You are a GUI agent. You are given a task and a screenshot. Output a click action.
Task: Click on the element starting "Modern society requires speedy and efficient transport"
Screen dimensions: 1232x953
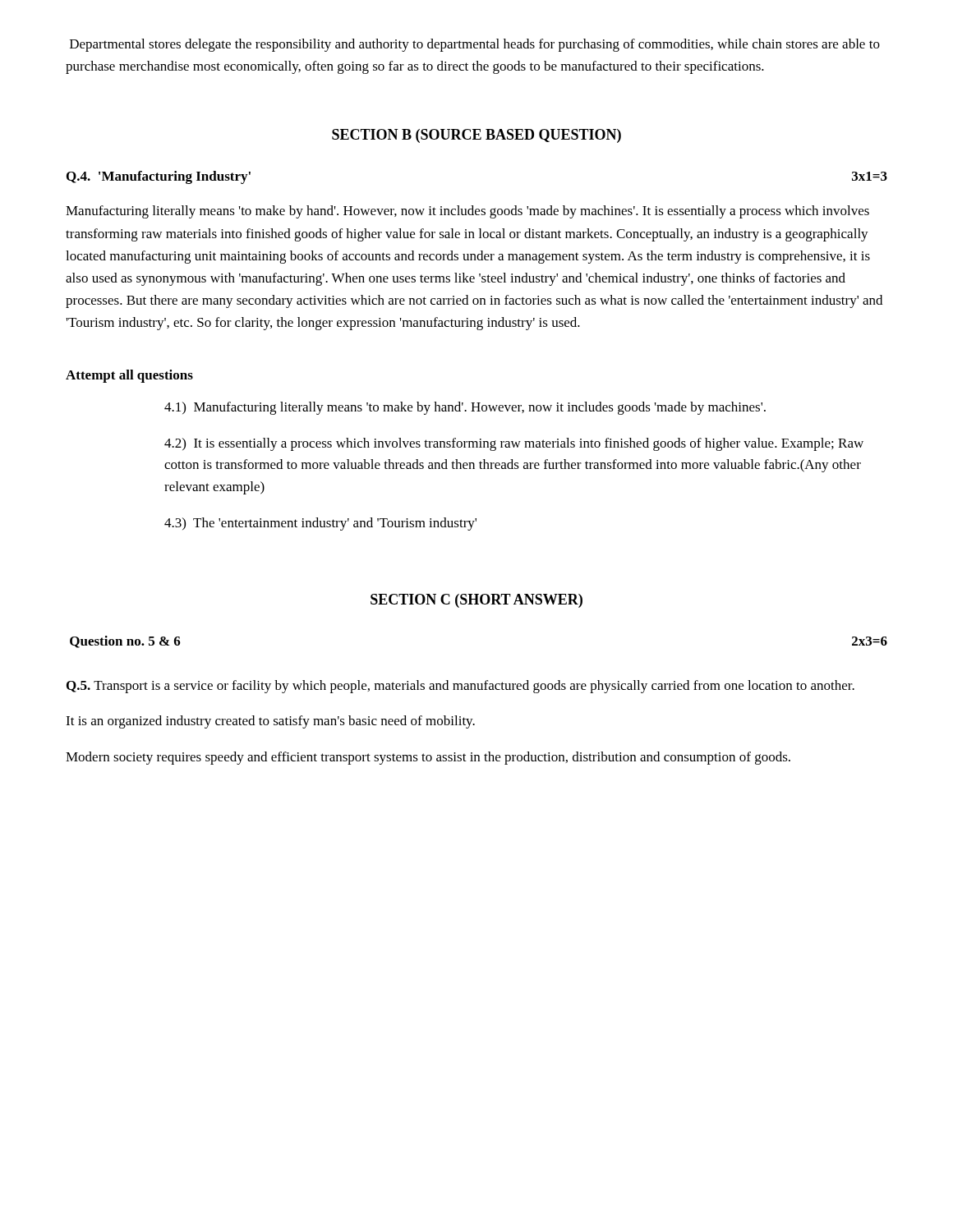(x=428, y=757)
